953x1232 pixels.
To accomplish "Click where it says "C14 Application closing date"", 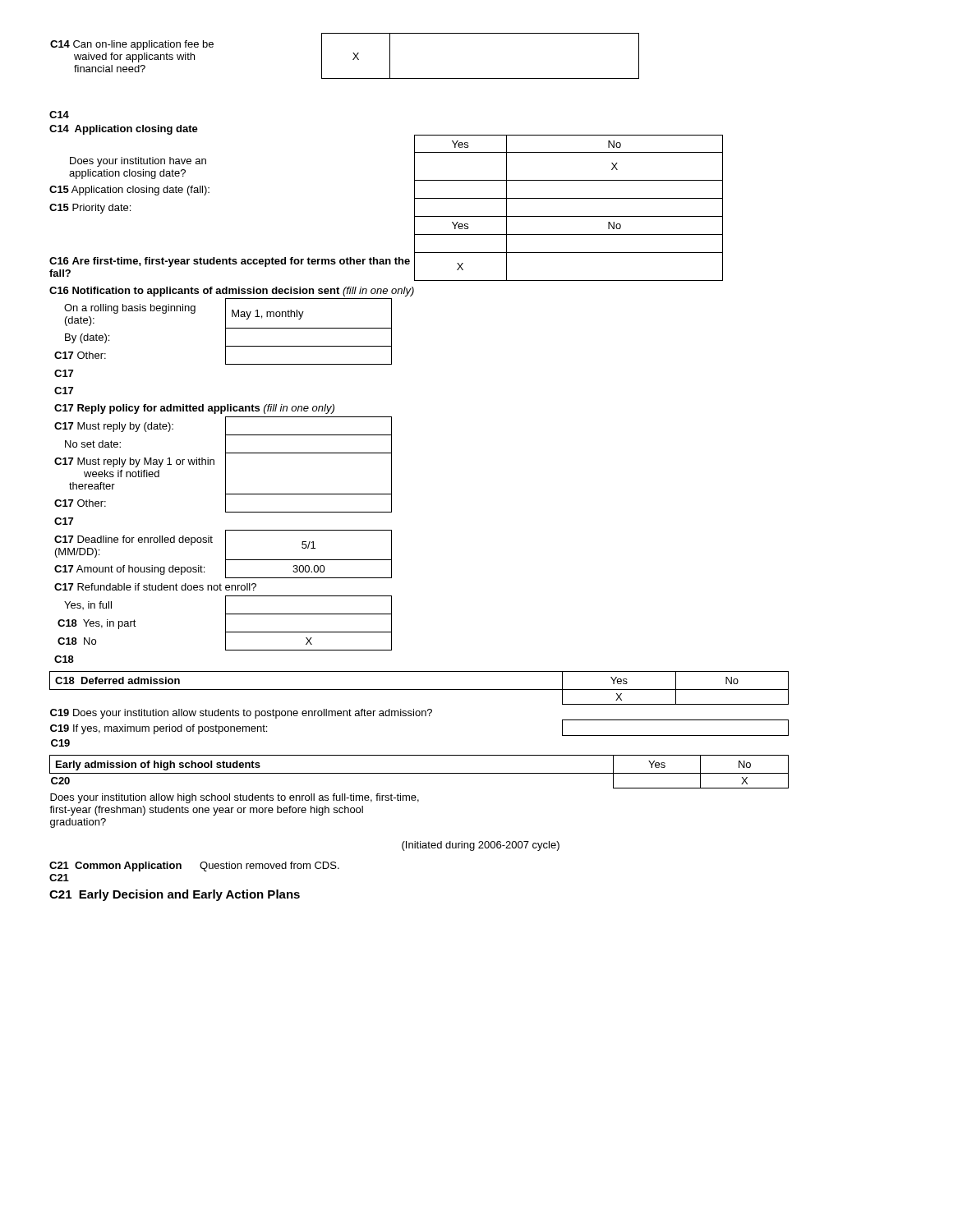I will pyautogui.click(x=124, y=128).
